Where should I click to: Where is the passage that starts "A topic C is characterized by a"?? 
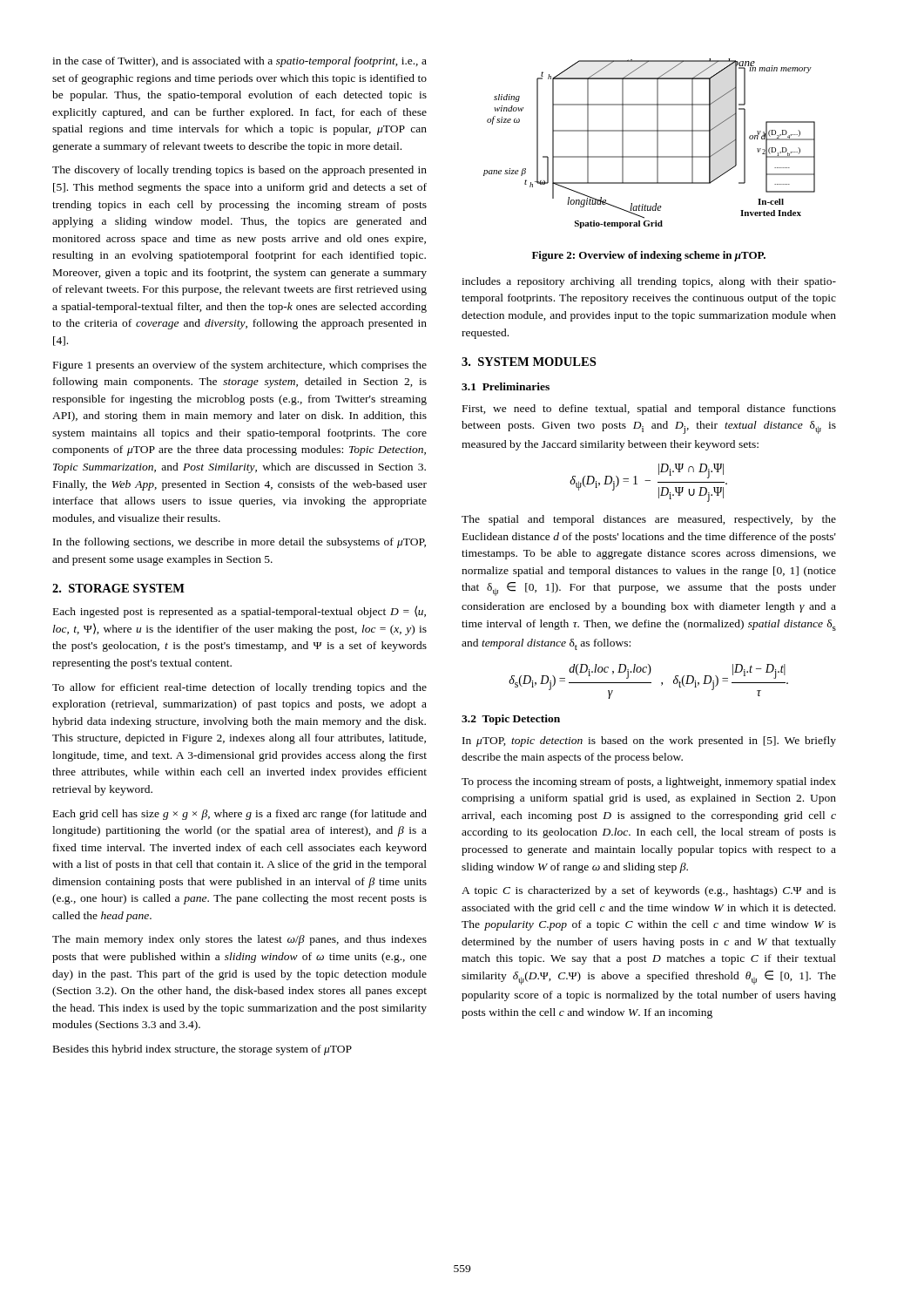point(649,951)
